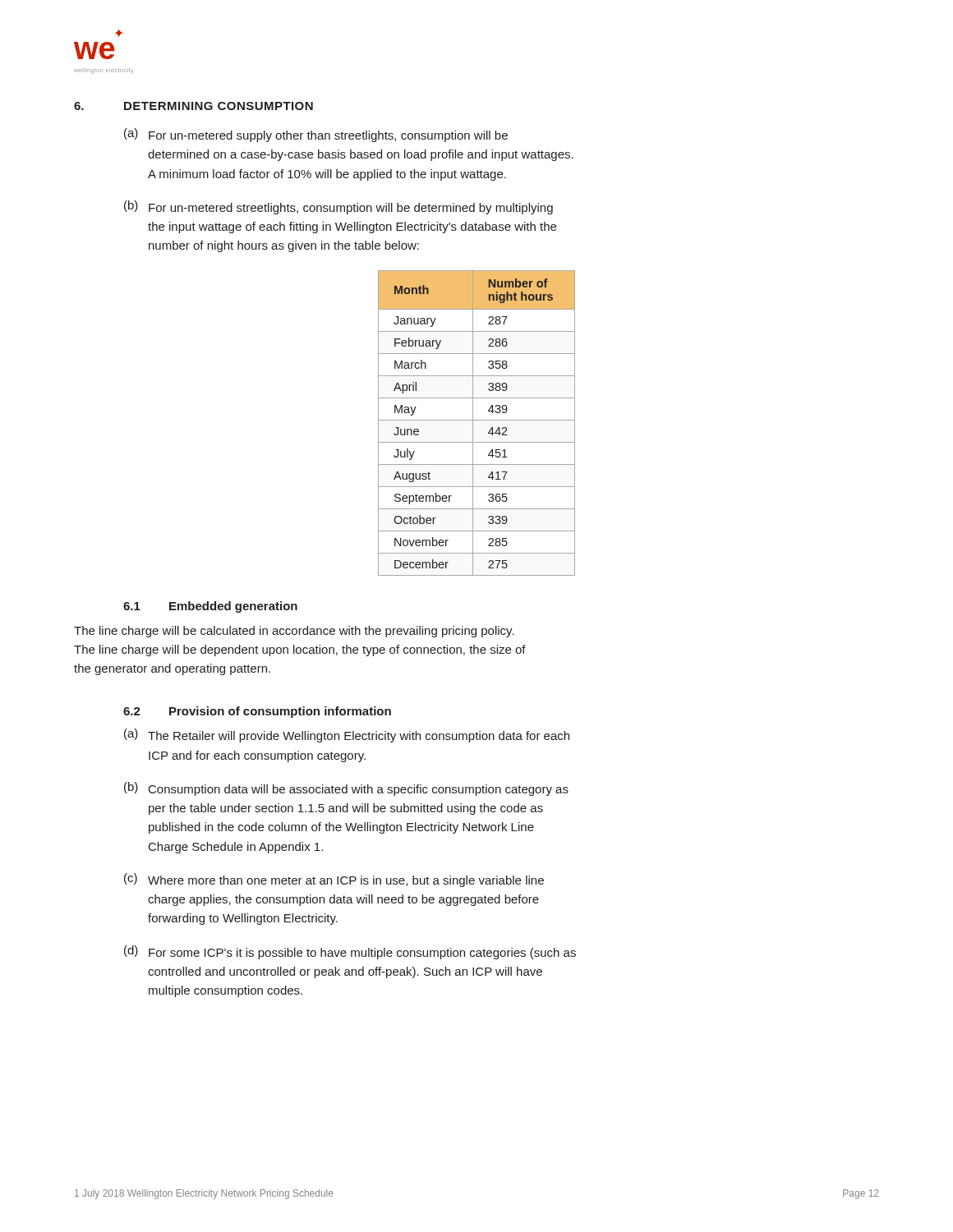Viewport: 953px width, 1232px height.
Task: Where is the passage that starts "(c) Where more"?
Action: (501, 899)
